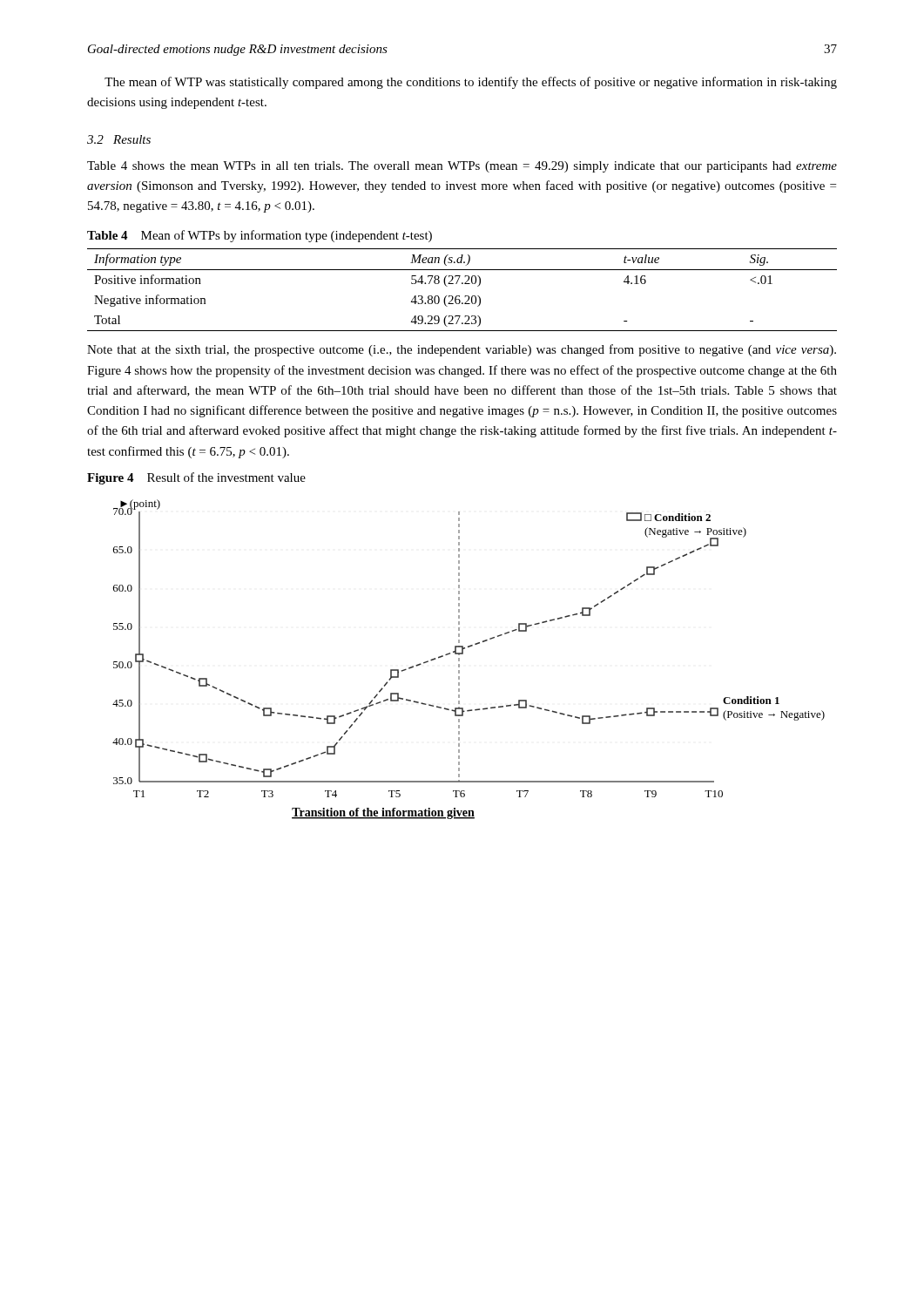
Task: Select a line chart
Action: click(462, 665)
